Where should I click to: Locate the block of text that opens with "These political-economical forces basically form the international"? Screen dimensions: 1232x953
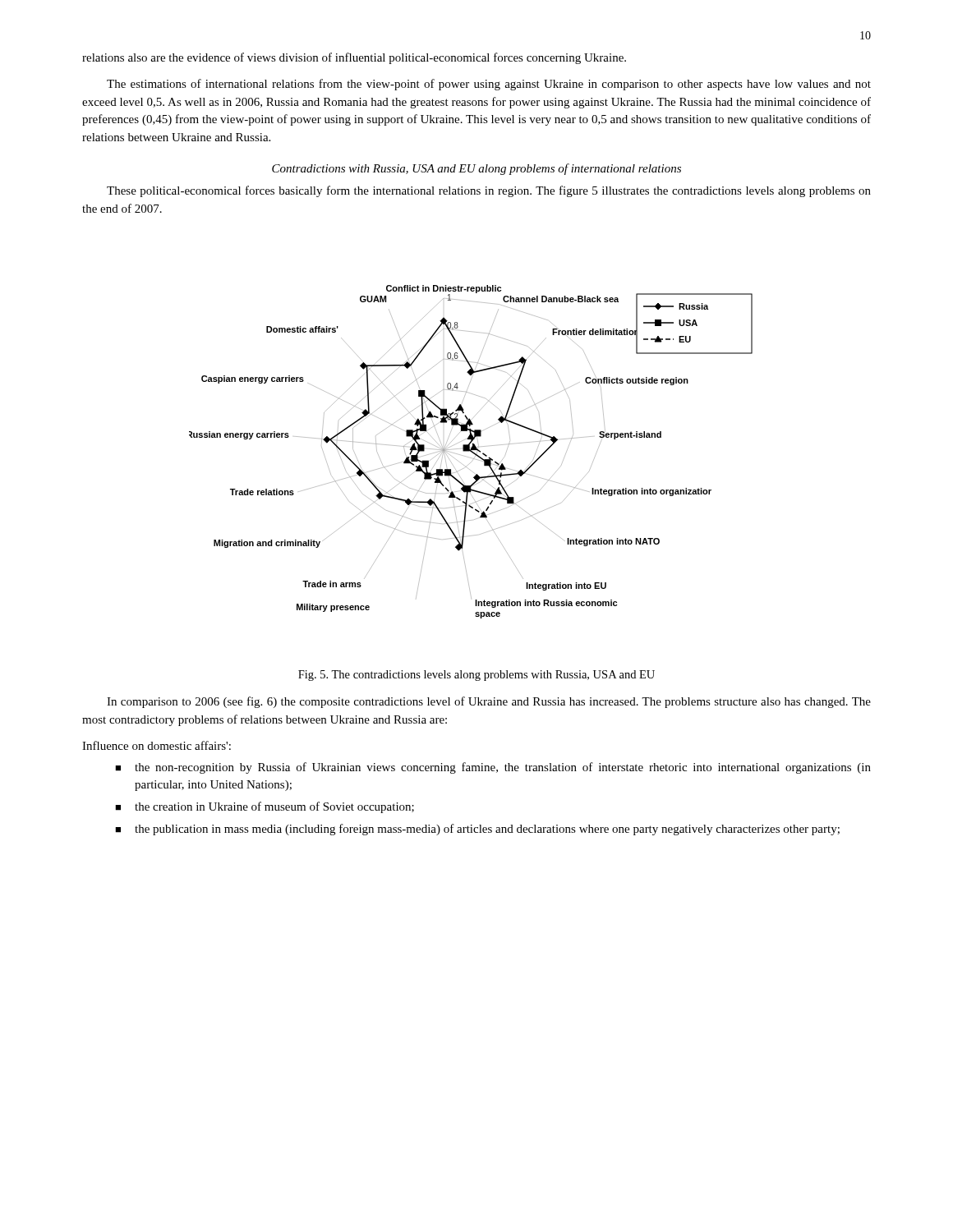pos(476,200)
